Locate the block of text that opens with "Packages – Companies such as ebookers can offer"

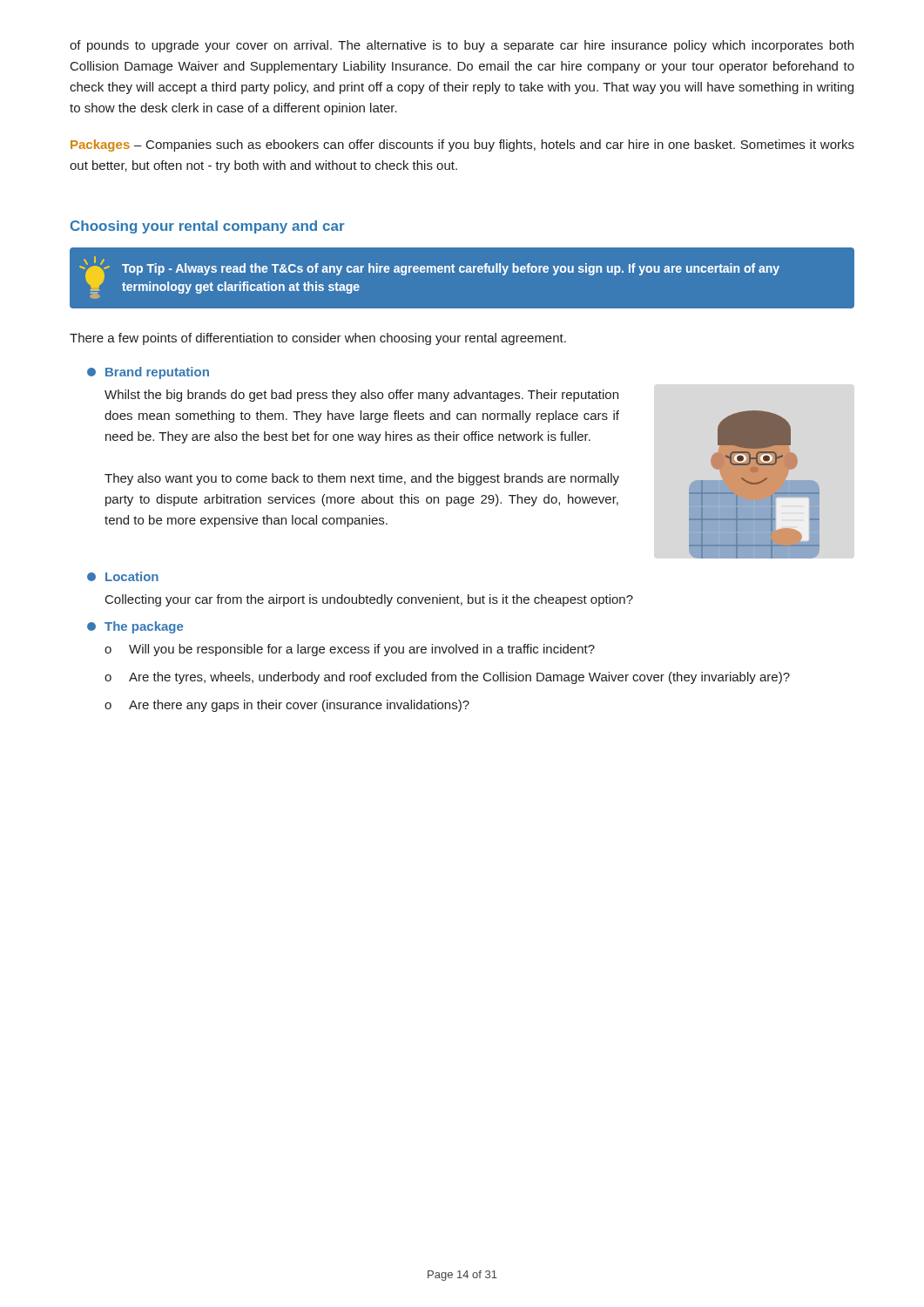tap(462, 155)
